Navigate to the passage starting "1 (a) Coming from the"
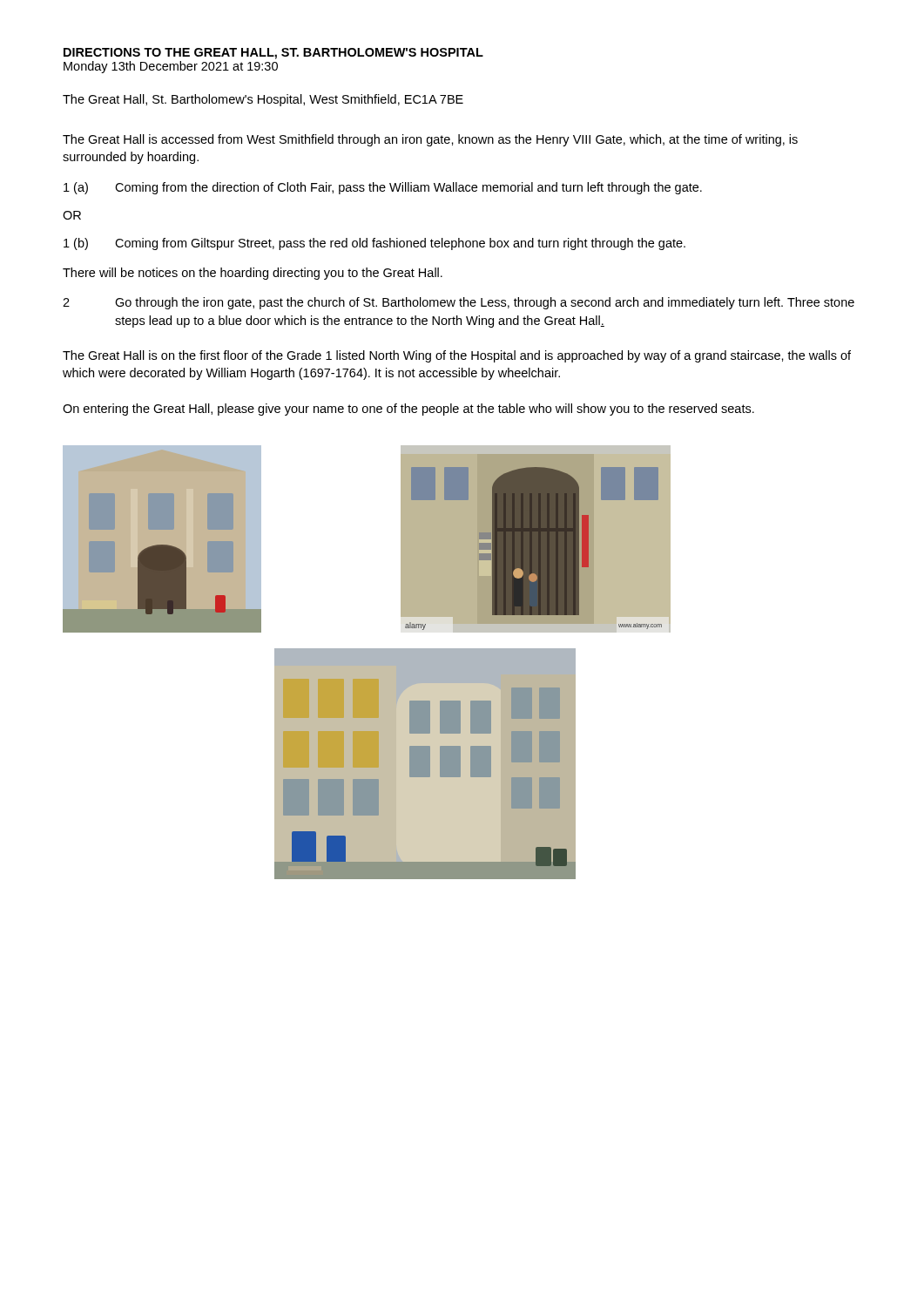This screenshot has height=1307, width=924. click(x=462, y=187)
